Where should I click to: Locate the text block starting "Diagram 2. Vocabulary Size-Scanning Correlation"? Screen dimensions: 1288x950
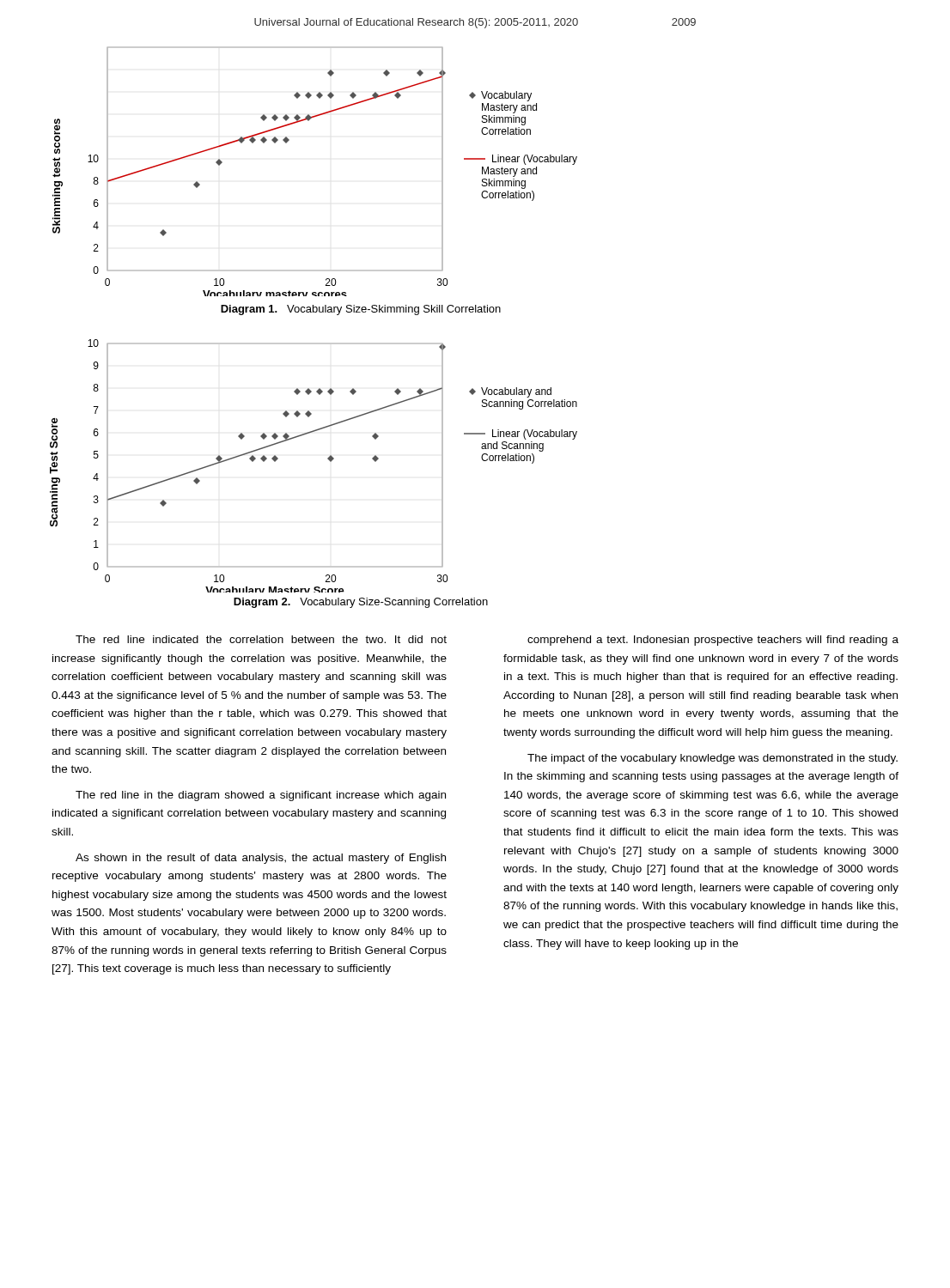[x=361, y=601]
